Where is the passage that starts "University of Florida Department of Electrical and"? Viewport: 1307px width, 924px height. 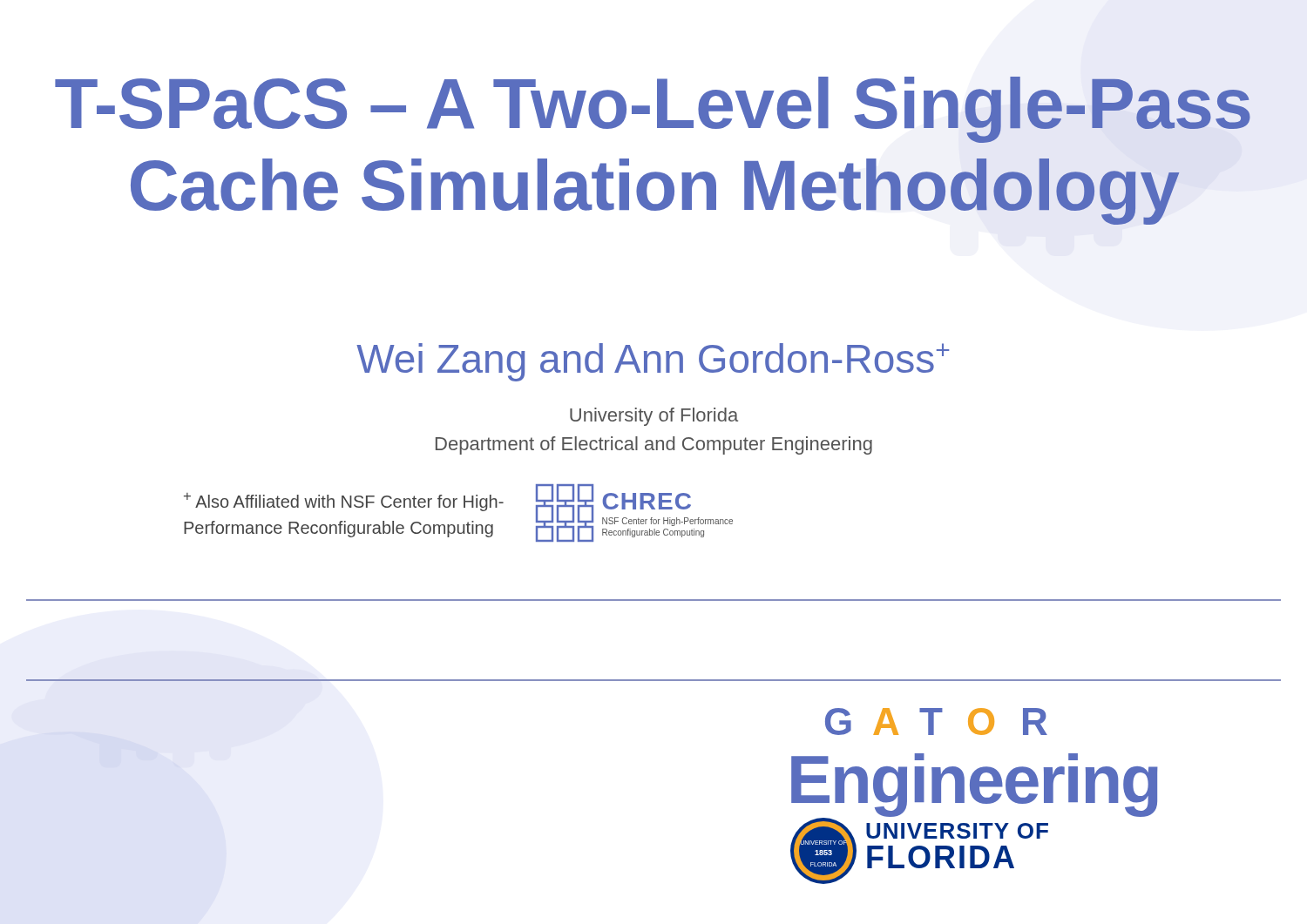point(654,429)
